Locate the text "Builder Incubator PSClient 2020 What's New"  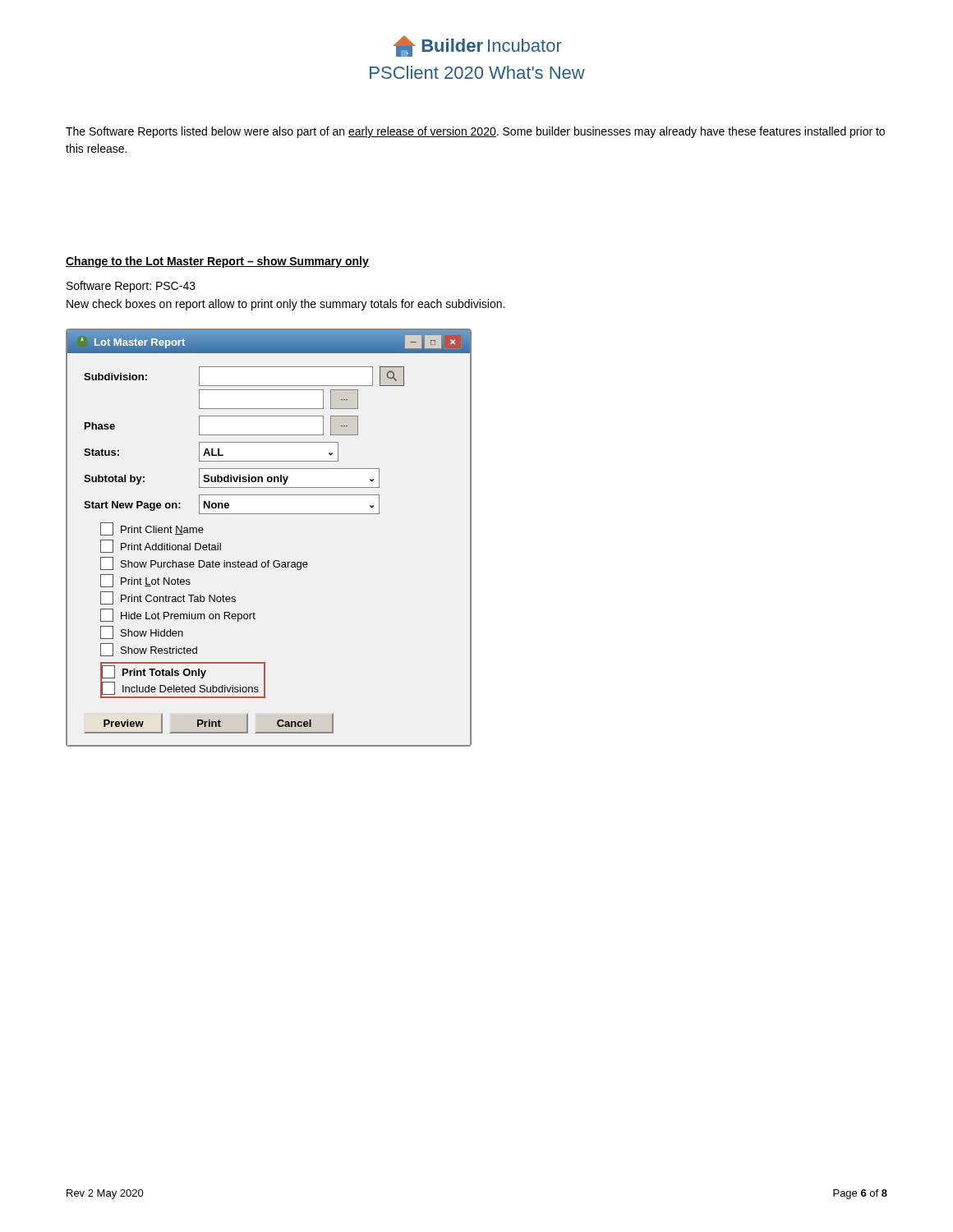pyautogui.click(x=476, y=58)
